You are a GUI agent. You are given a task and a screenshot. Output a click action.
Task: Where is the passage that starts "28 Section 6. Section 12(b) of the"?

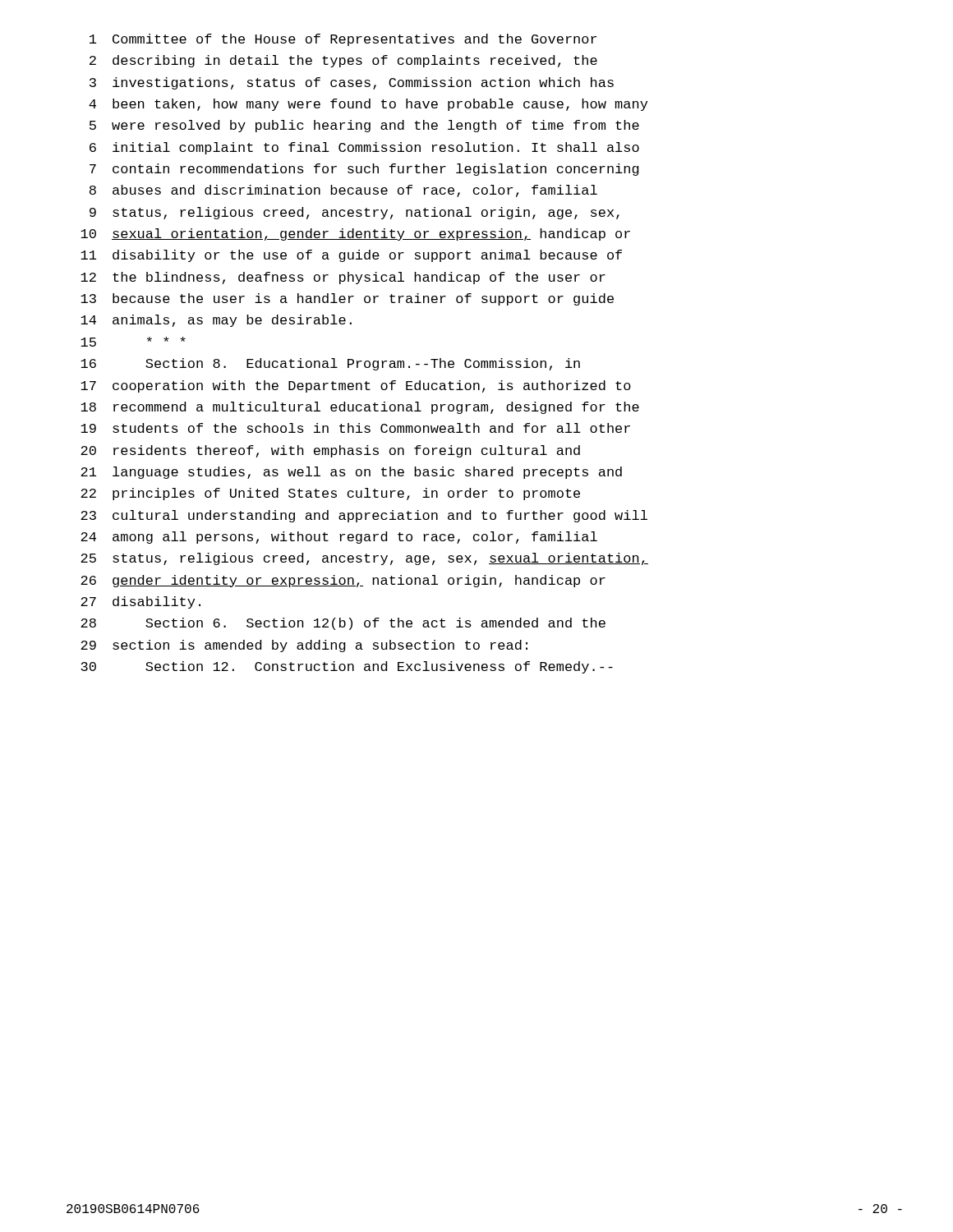(336, 625)
